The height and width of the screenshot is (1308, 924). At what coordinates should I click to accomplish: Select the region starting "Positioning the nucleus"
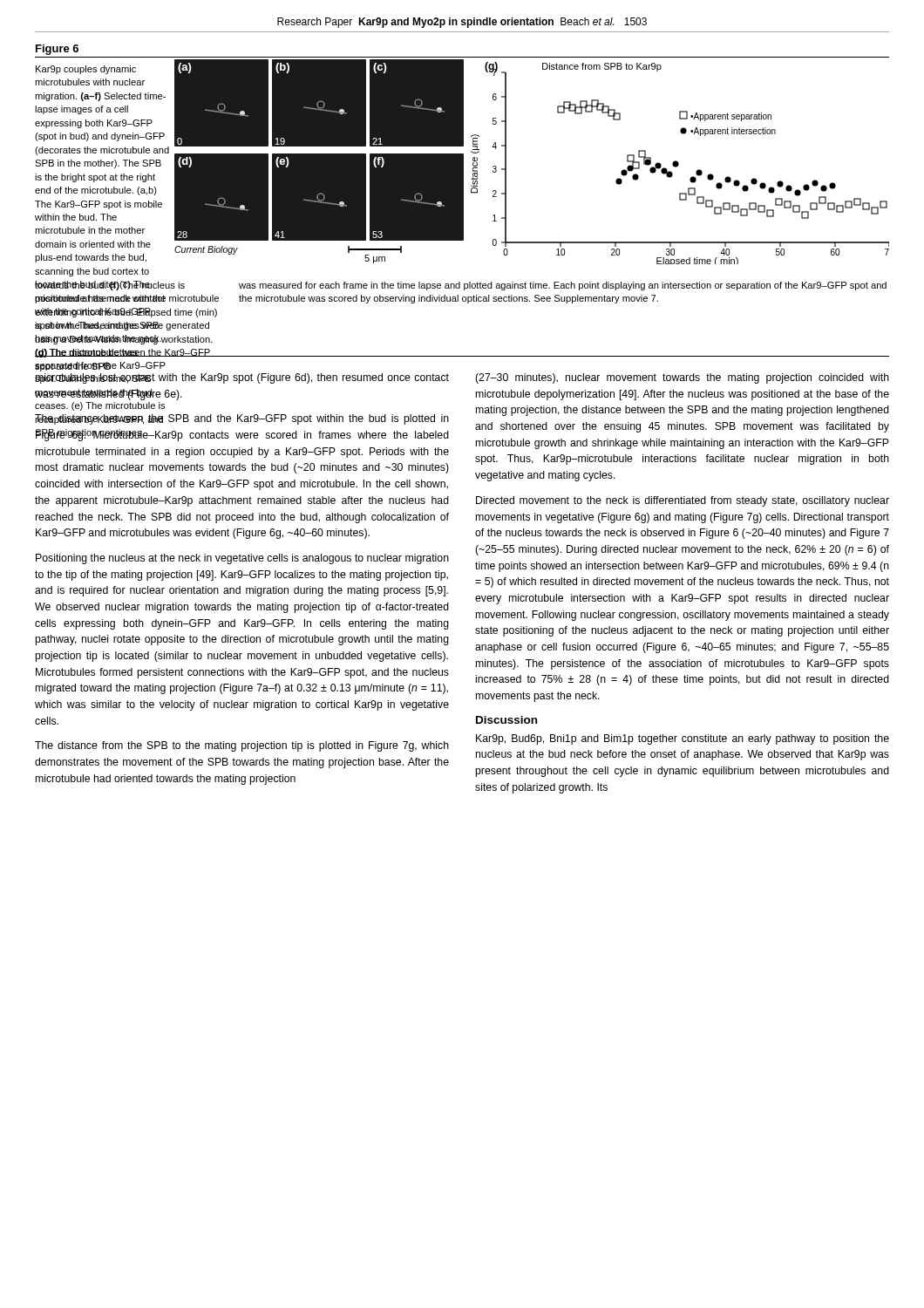242,639
